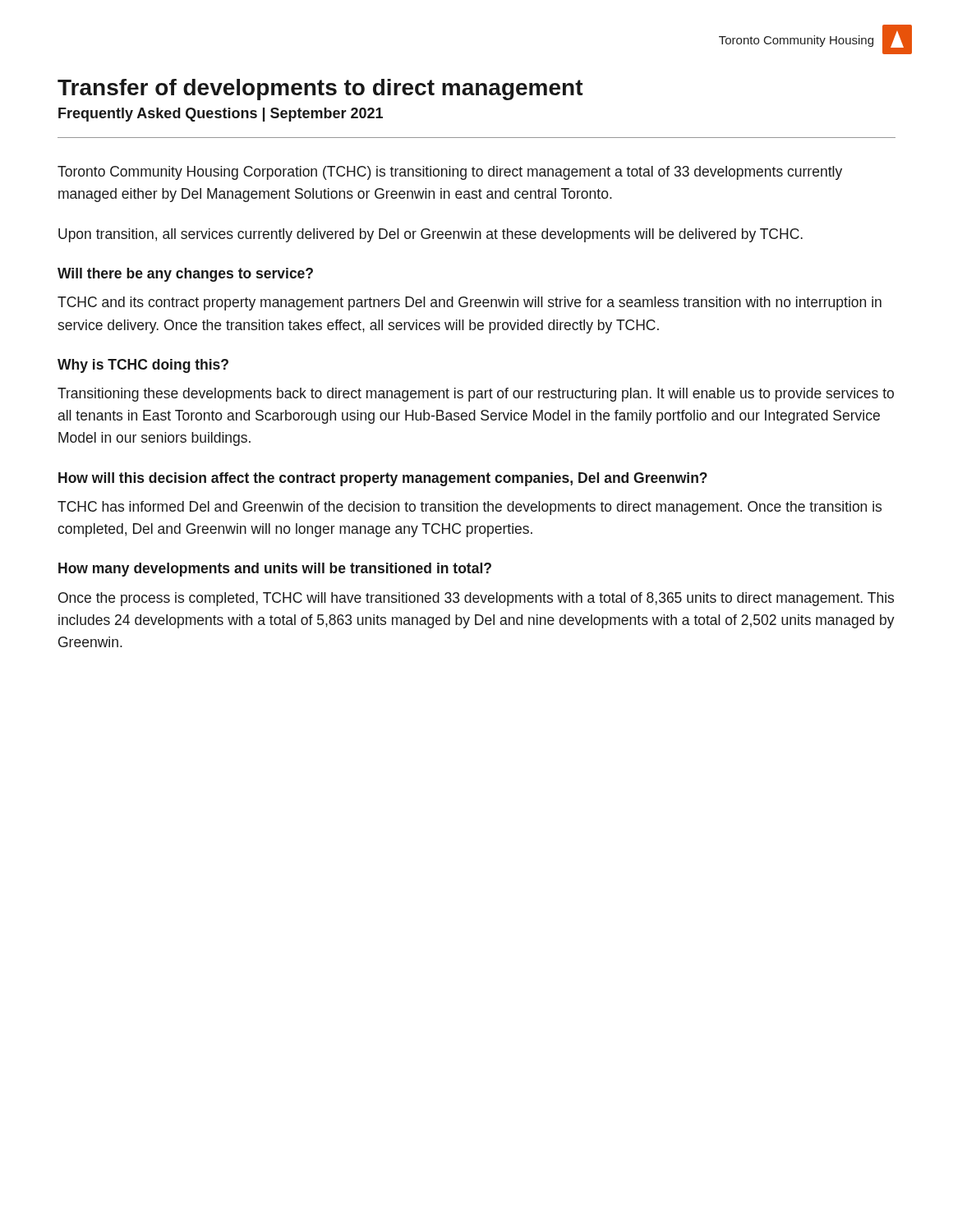
Task: Locate the section header that says "How many developments and units"
Action: click(476, 569)
